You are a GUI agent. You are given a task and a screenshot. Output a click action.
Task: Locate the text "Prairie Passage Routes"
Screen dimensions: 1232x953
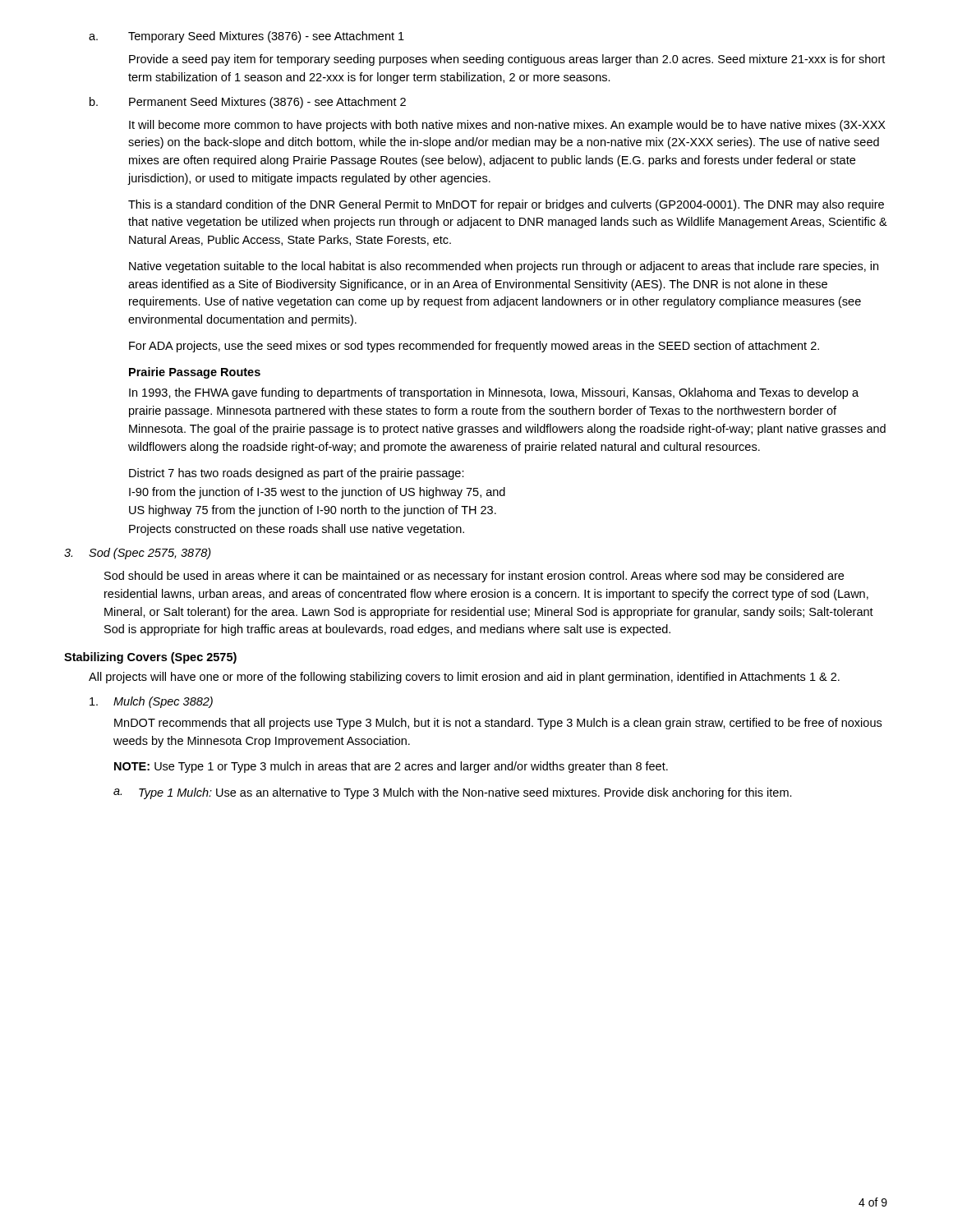(x=194, y=372)
